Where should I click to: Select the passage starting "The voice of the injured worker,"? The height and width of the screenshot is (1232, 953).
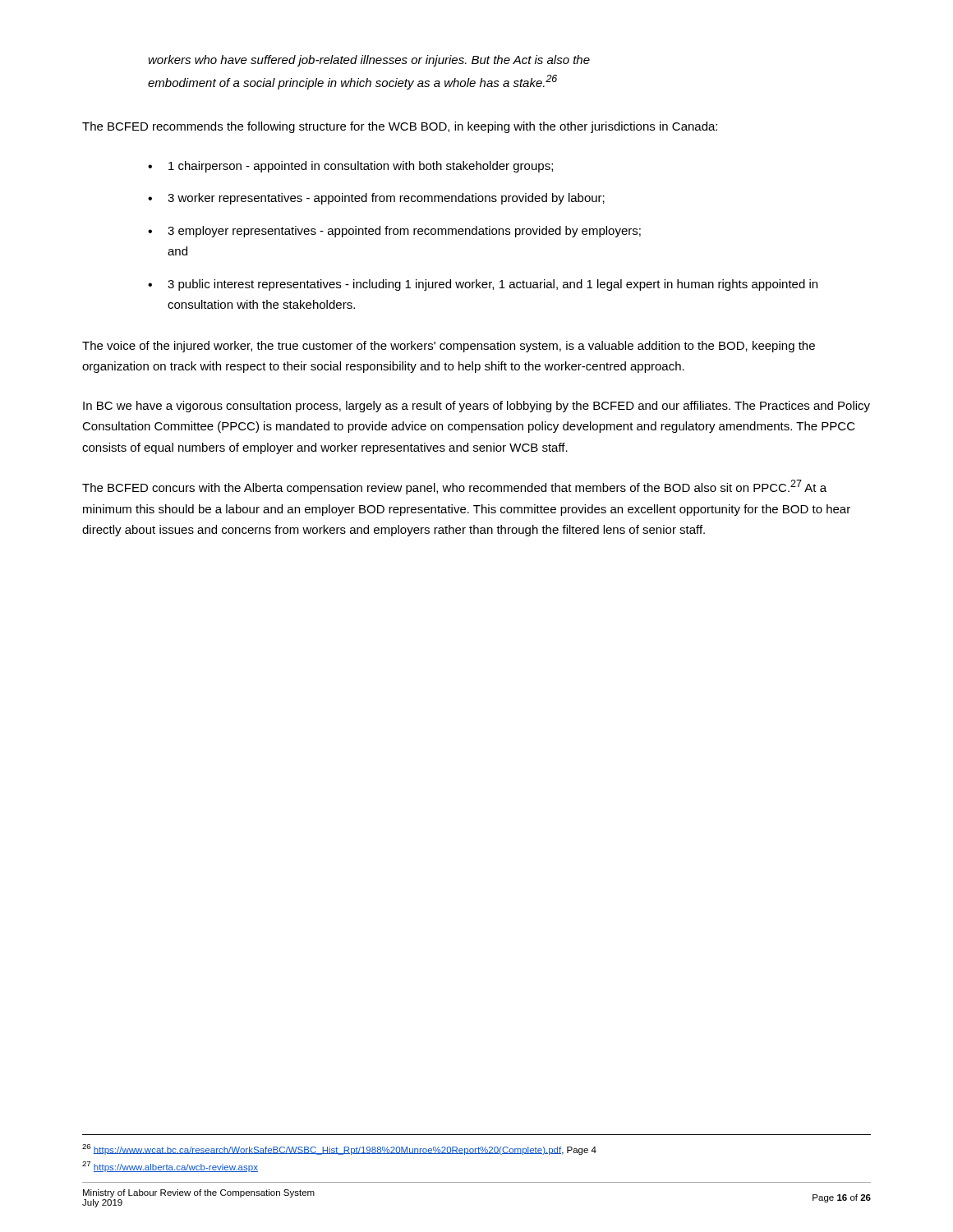(x=449, y=355)
